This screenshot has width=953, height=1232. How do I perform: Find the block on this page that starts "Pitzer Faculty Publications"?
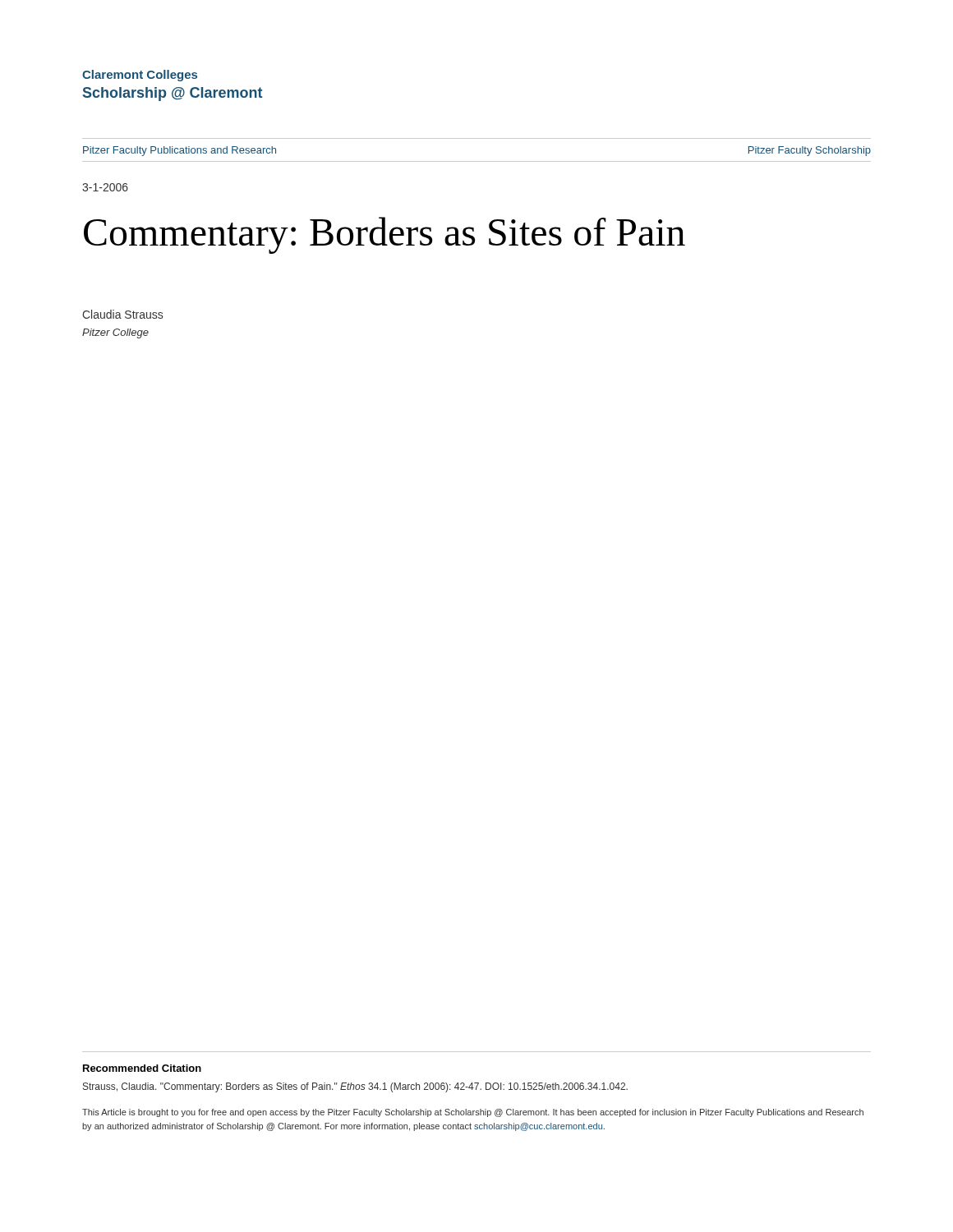coord(476,150)
